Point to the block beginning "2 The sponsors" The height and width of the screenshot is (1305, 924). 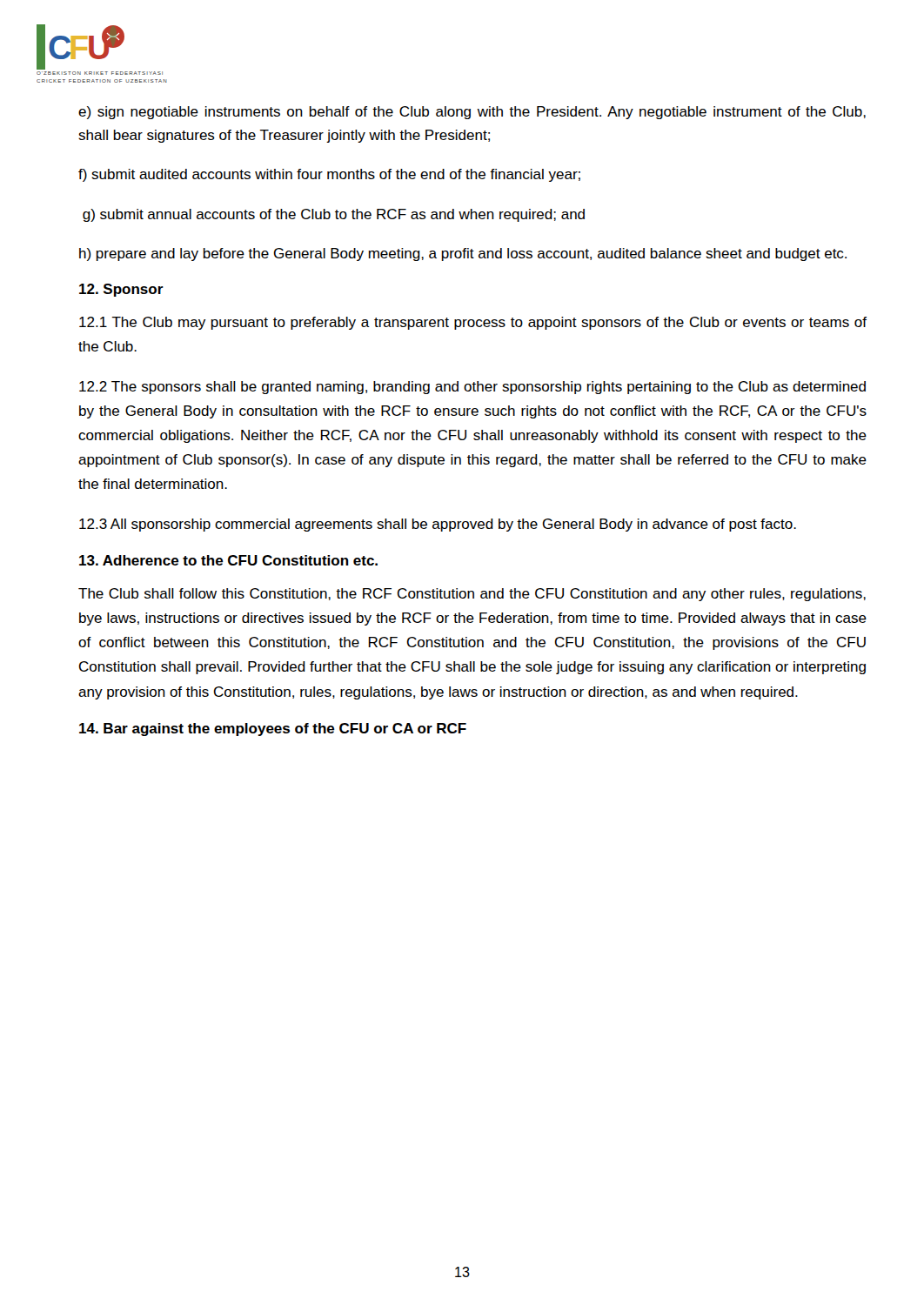(x=472, y=436)
